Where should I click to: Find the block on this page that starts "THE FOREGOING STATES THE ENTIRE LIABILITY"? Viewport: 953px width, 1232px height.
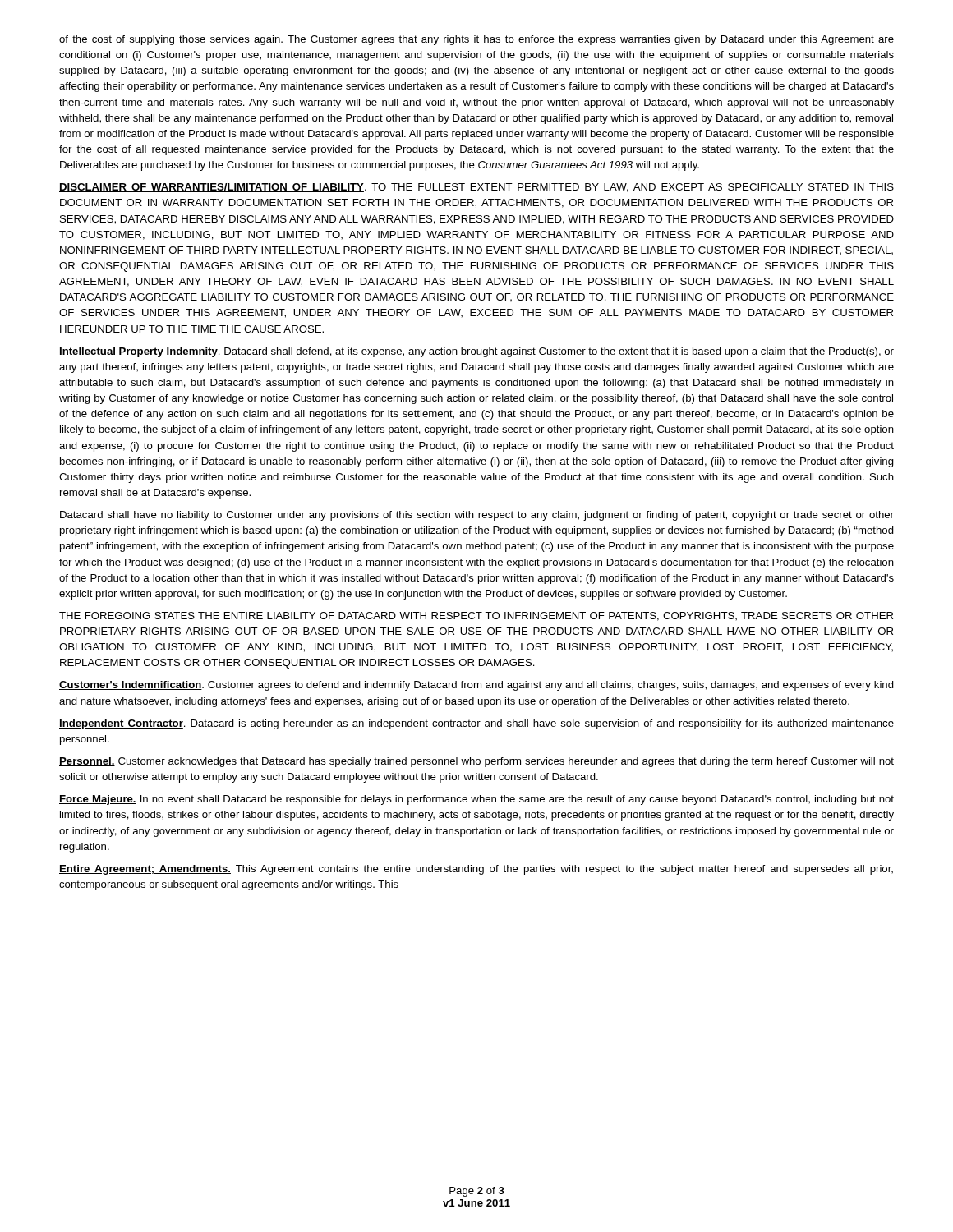(476, 639)
